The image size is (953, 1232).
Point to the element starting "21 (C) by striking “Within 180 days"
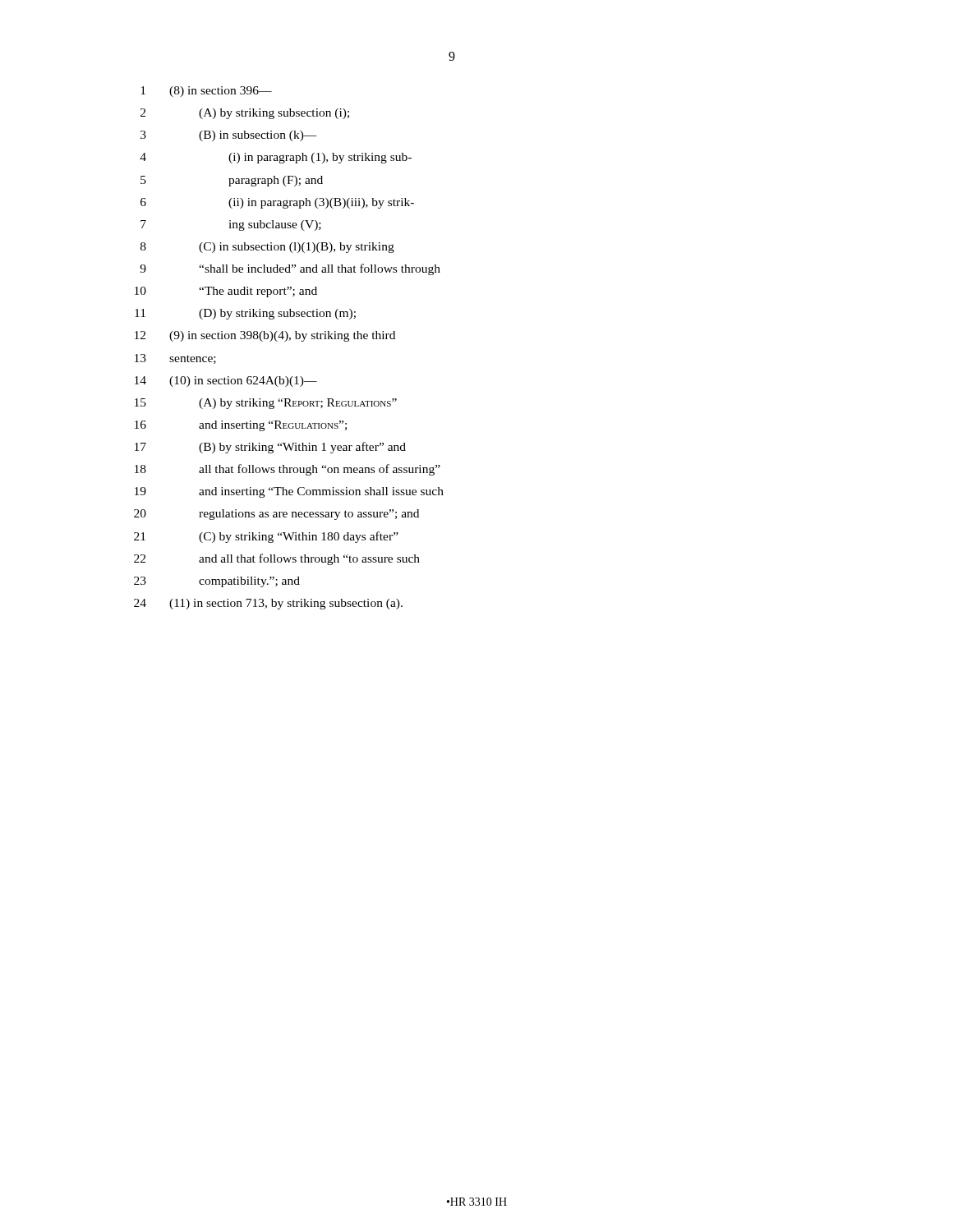(257, 536)
